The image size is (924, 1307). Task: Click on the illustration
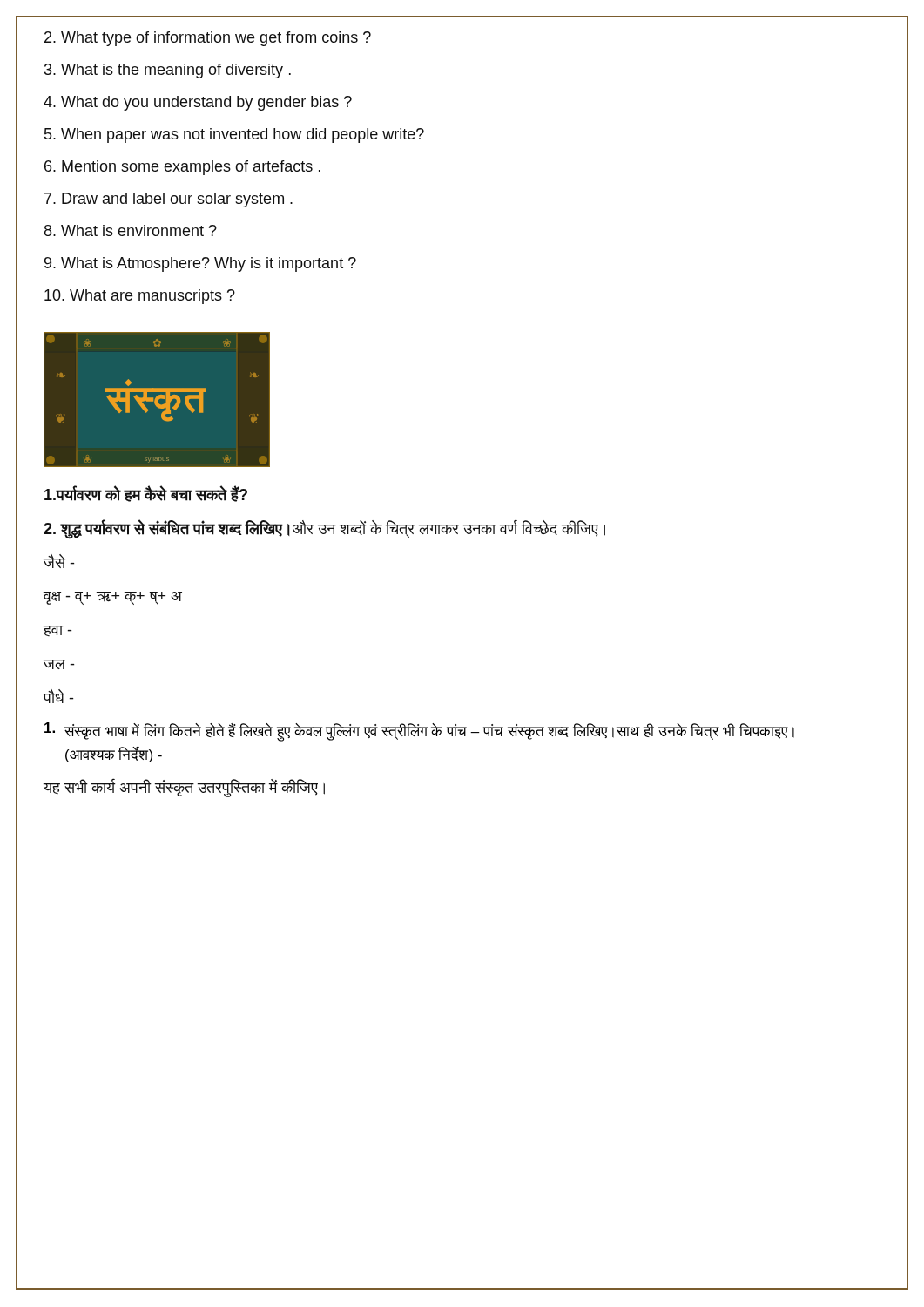click(462, 399)
